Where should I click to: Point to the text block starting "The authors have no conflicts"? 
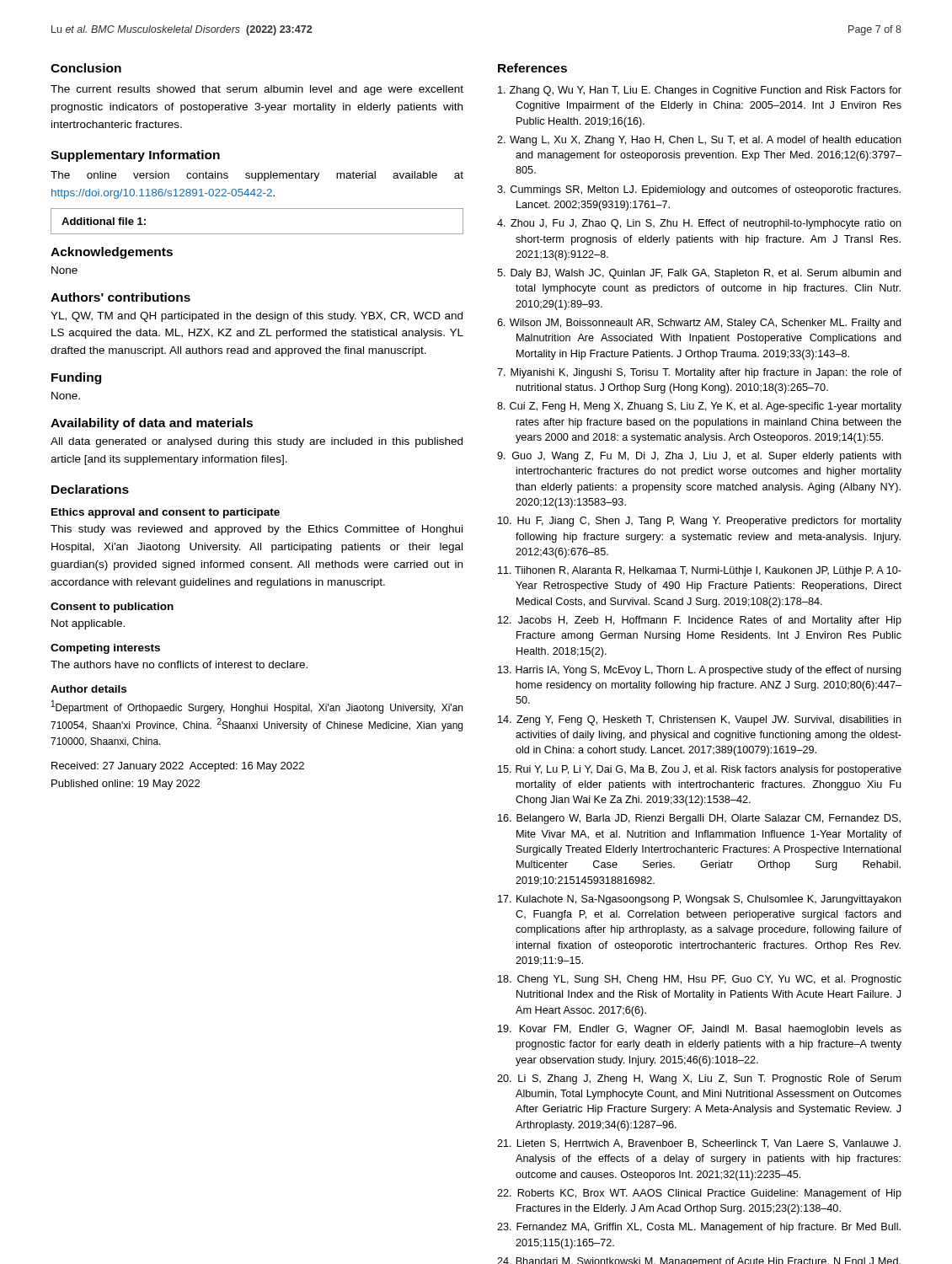[x=257, y=665]
